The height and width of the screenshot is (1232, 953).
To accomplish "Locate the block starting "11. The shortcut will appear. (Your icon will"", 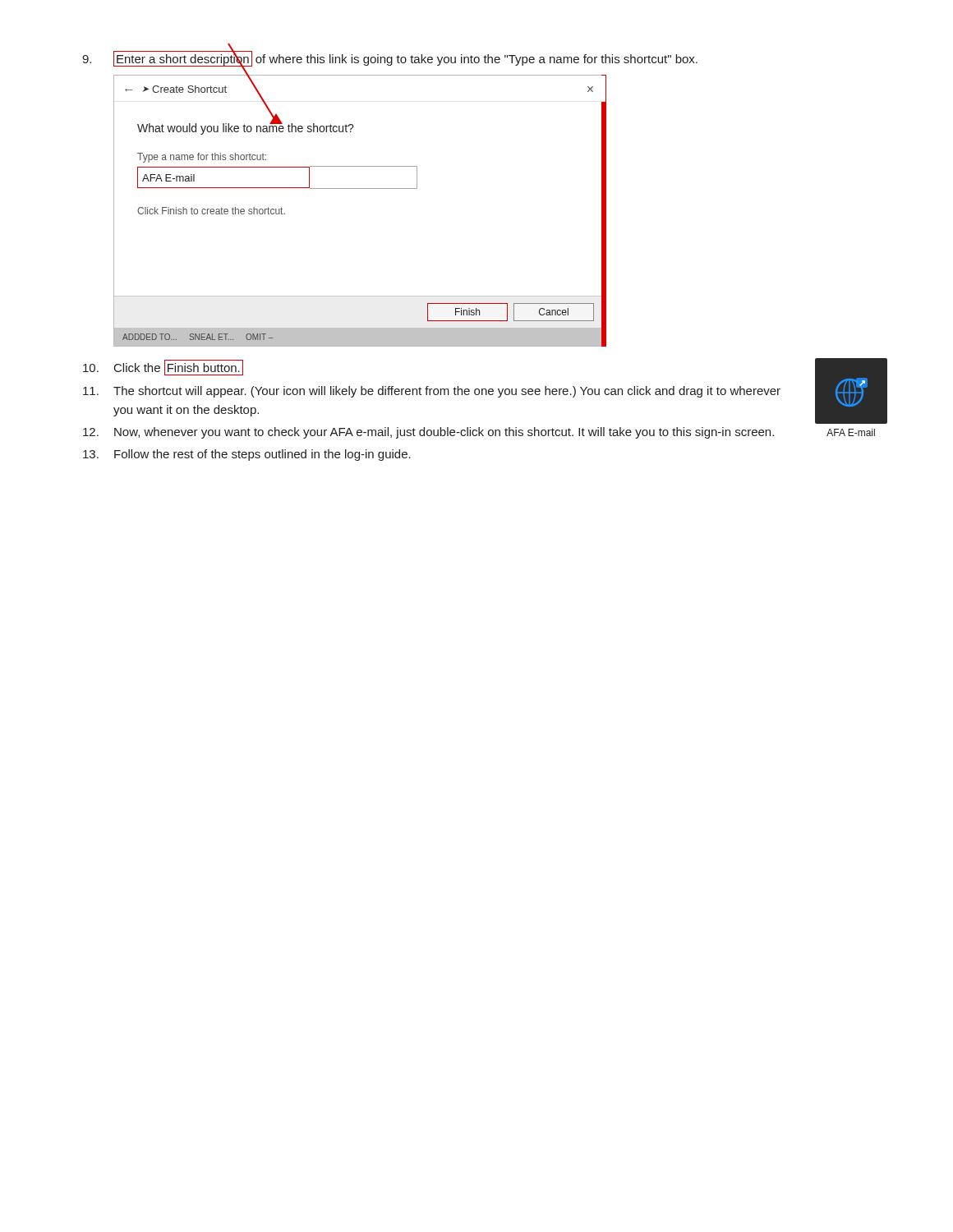I will coord(440,400).
